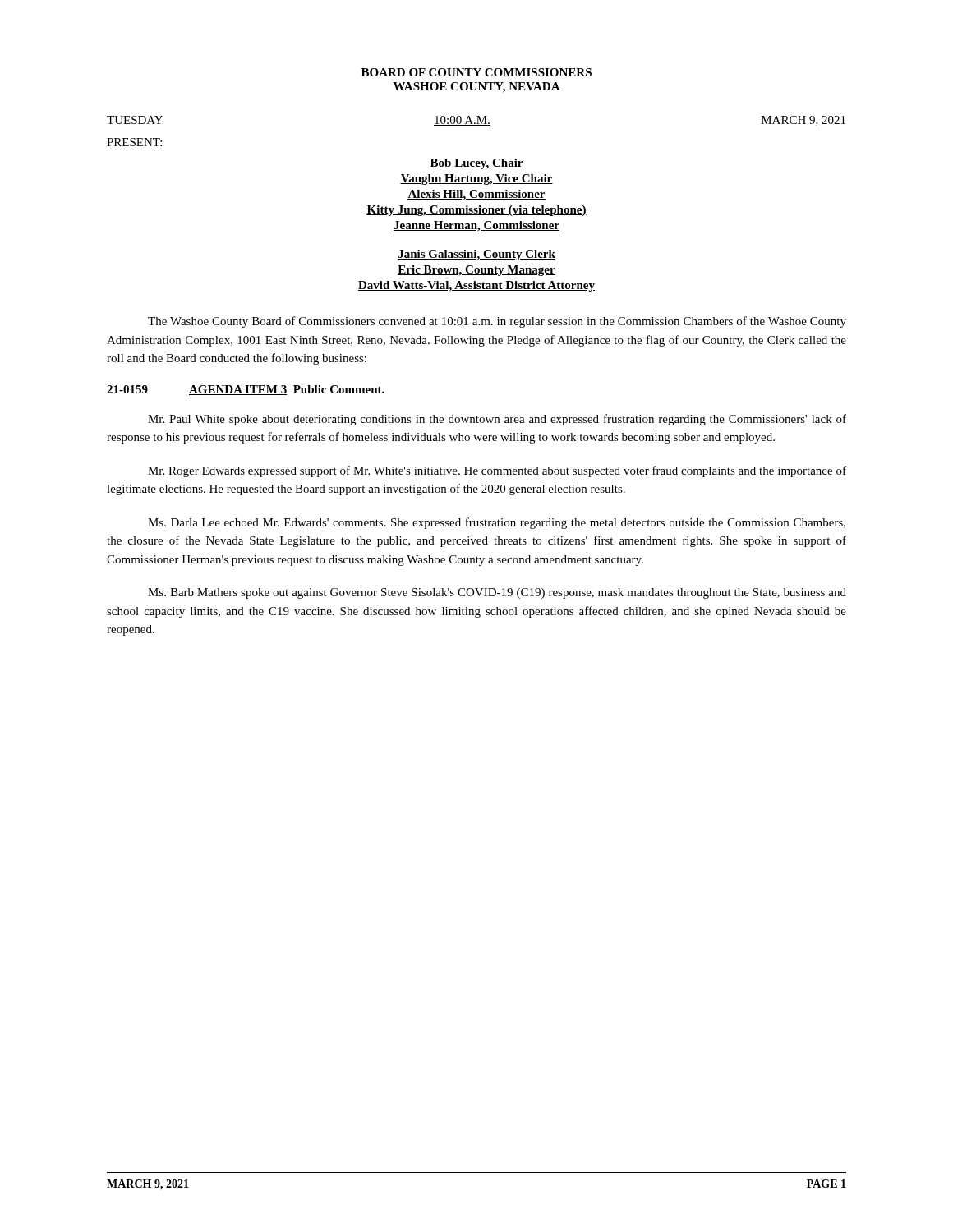Click the passage that begins "Mr. Paul White"

(476, 428)
